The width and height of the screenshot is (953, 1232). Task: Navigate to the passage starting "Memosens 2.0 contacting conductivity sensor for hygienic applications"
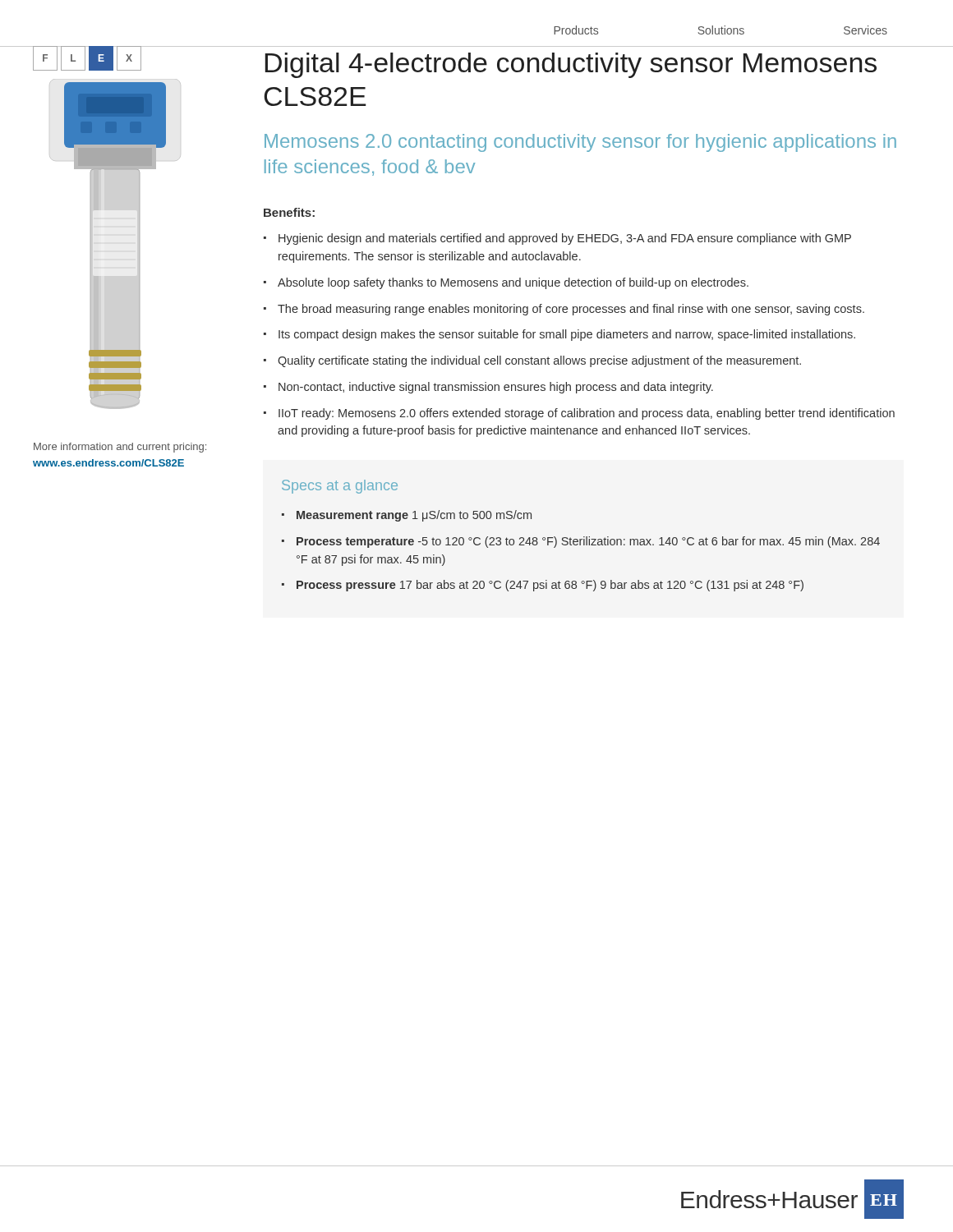[583, 153]
